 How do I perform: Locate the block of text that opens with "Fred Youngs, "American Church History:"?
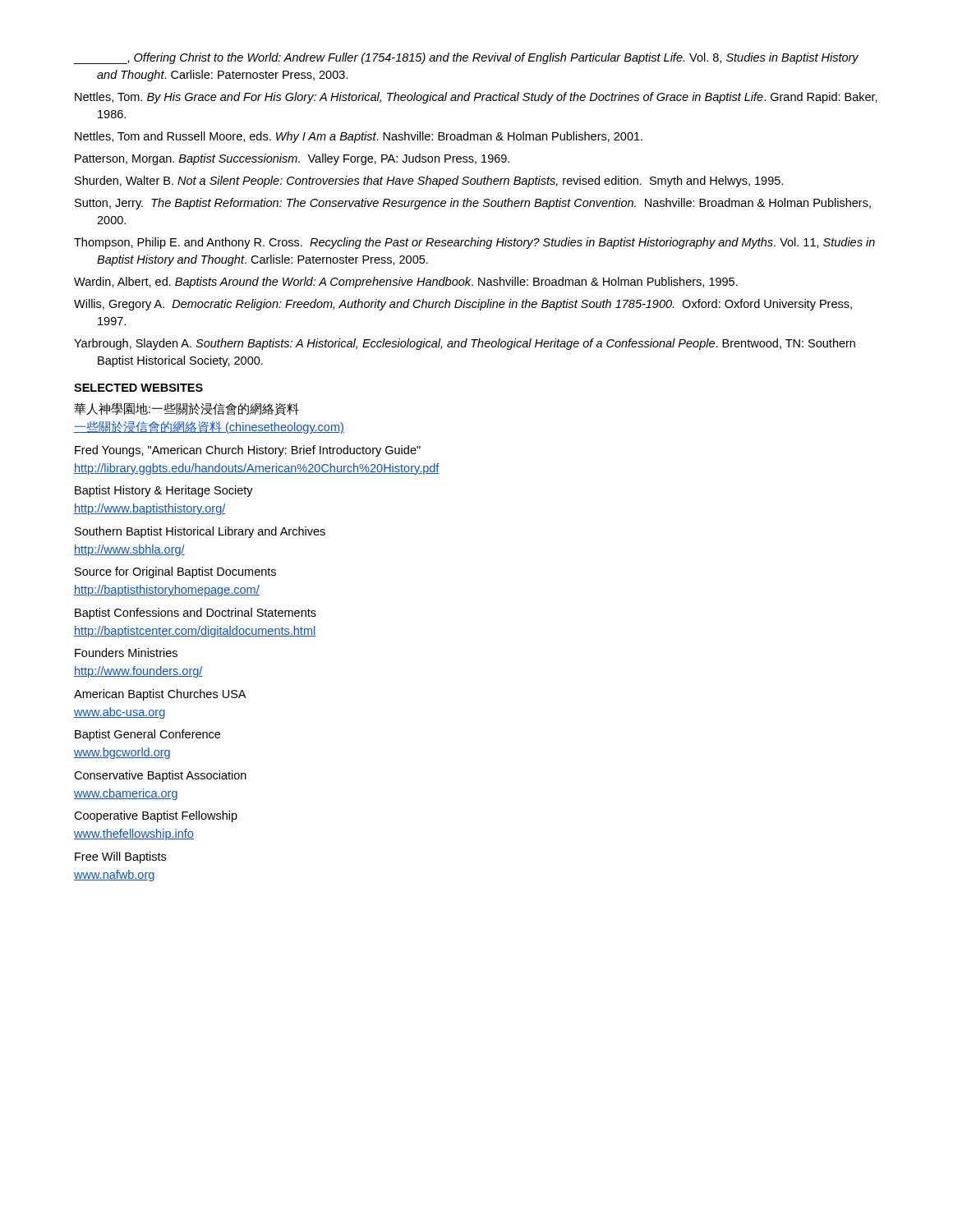pyautogui.click(x=247, y=450)
